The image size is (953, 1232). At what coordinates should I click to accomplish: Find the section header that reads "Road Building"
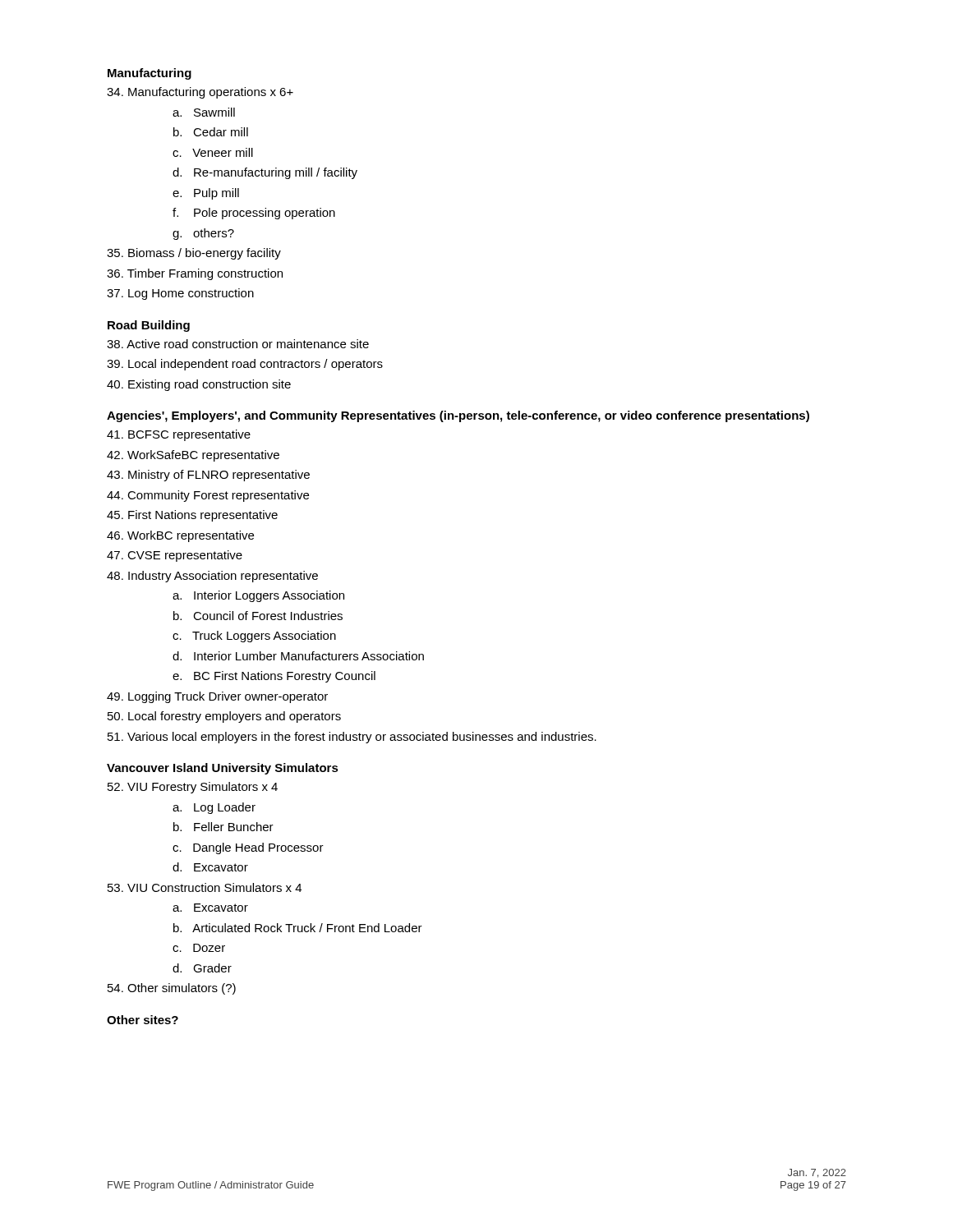[149, 324]
